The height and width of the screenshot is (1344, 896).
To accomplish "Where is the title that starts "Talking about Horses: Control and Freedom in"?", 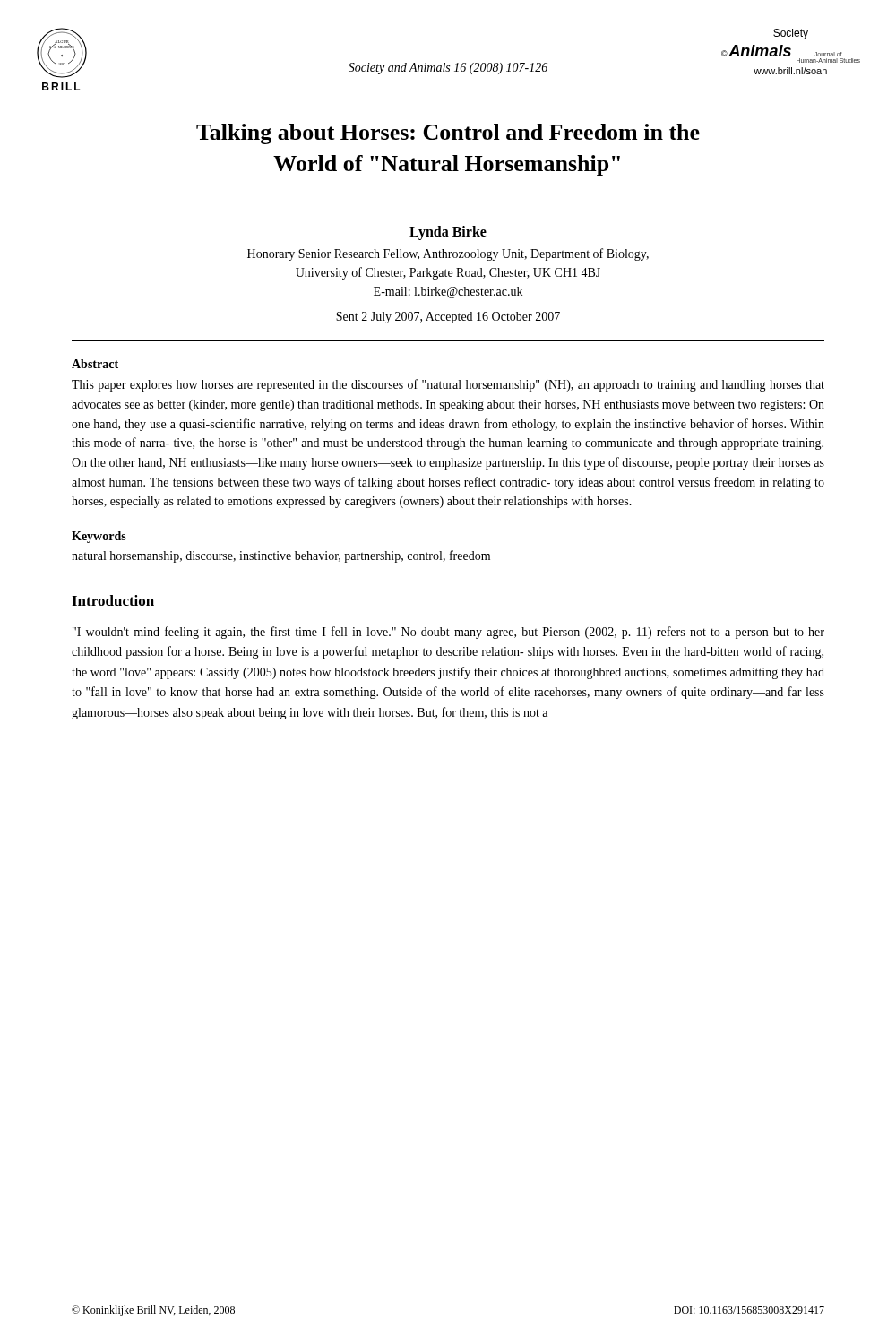I will coord(448,148).
